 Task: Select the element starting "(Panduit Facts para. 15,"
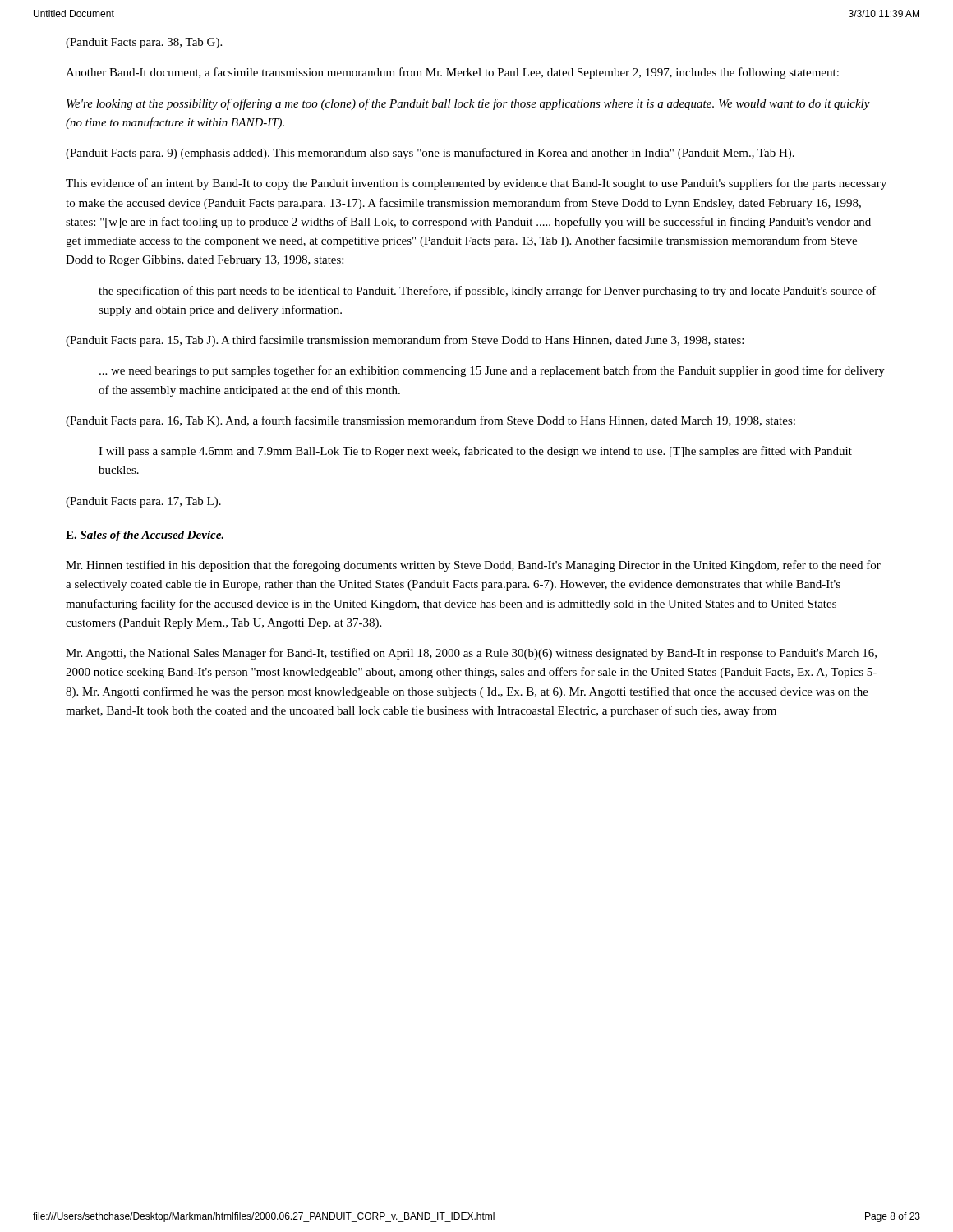[x=476, y=341]
